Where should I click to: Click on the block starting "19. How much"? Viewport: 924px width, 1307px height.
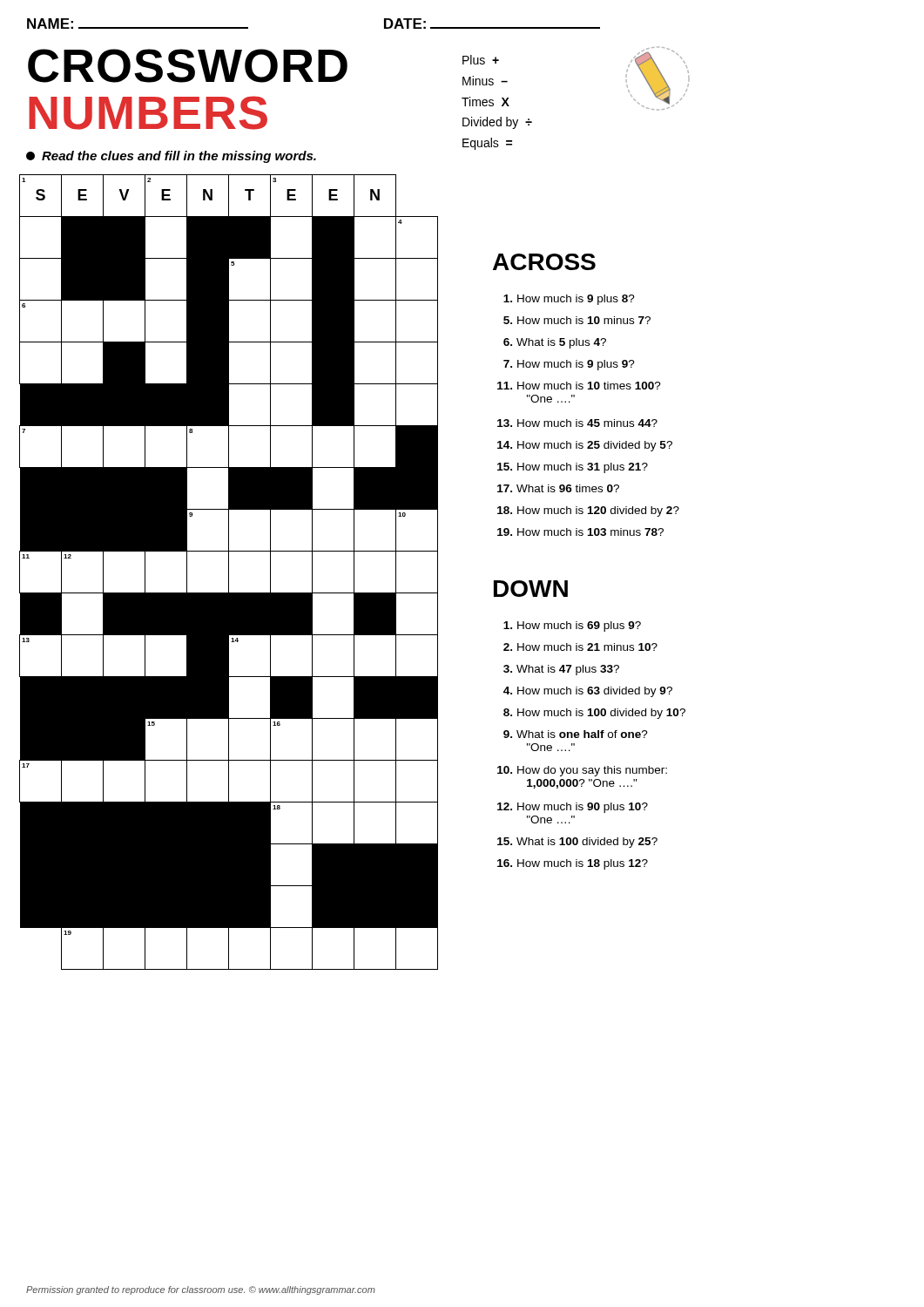point(578,532)
